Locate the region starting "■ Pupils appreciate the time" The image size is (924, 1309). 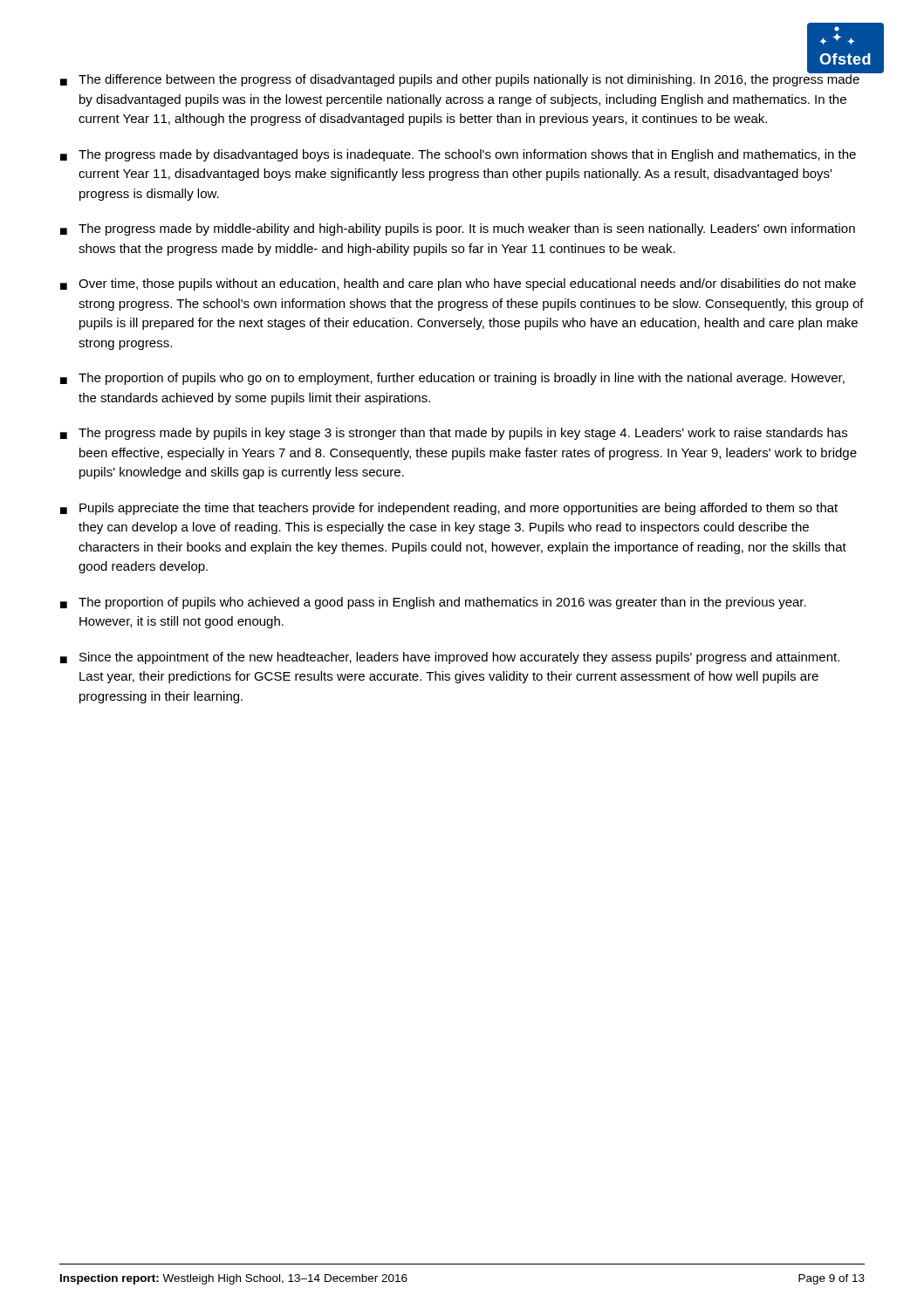(x=462, y=537)
